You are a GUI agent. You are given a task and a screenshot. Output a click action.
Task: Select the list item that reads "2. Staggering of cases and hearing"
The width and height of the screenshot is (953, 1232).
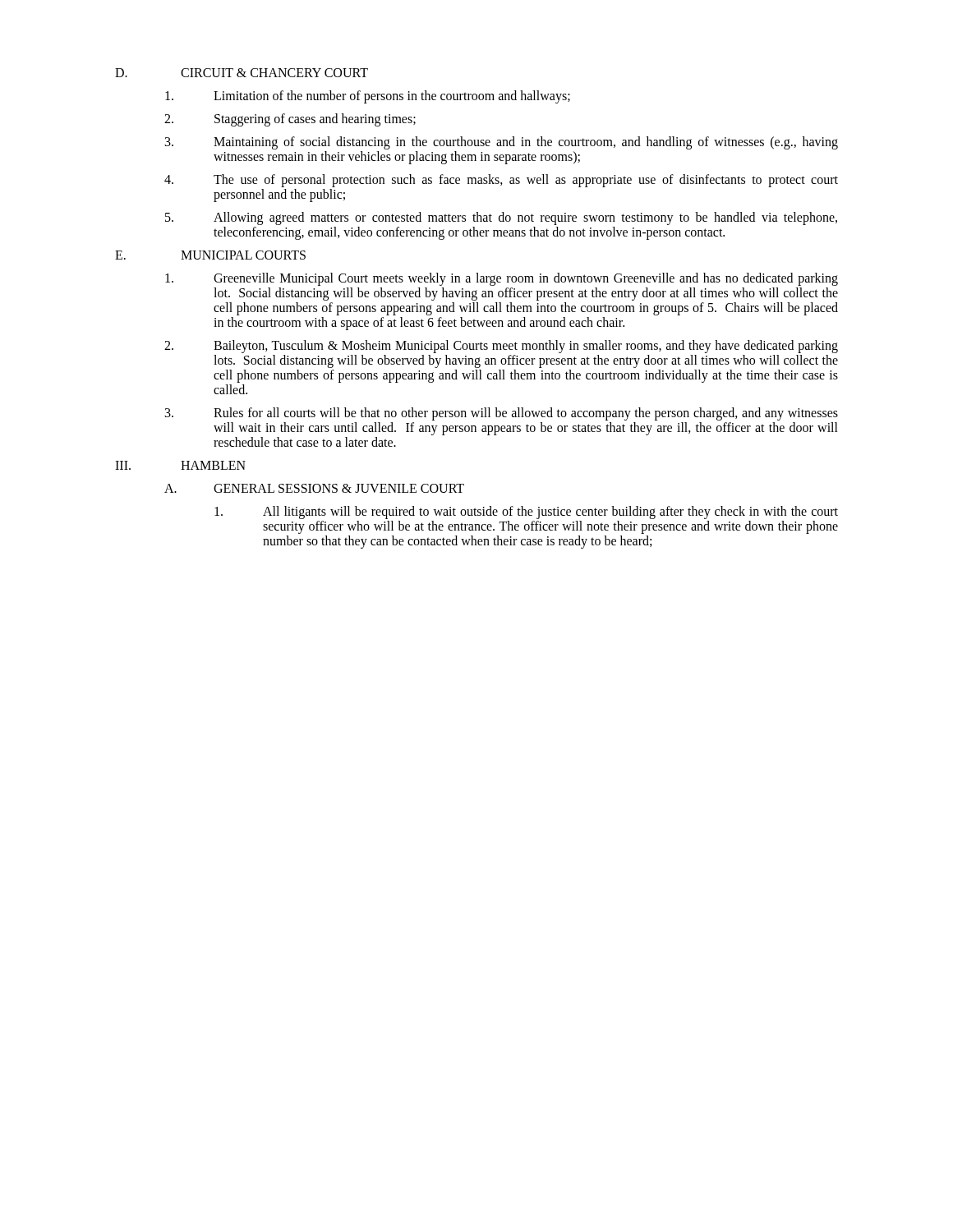click(290, 120)
